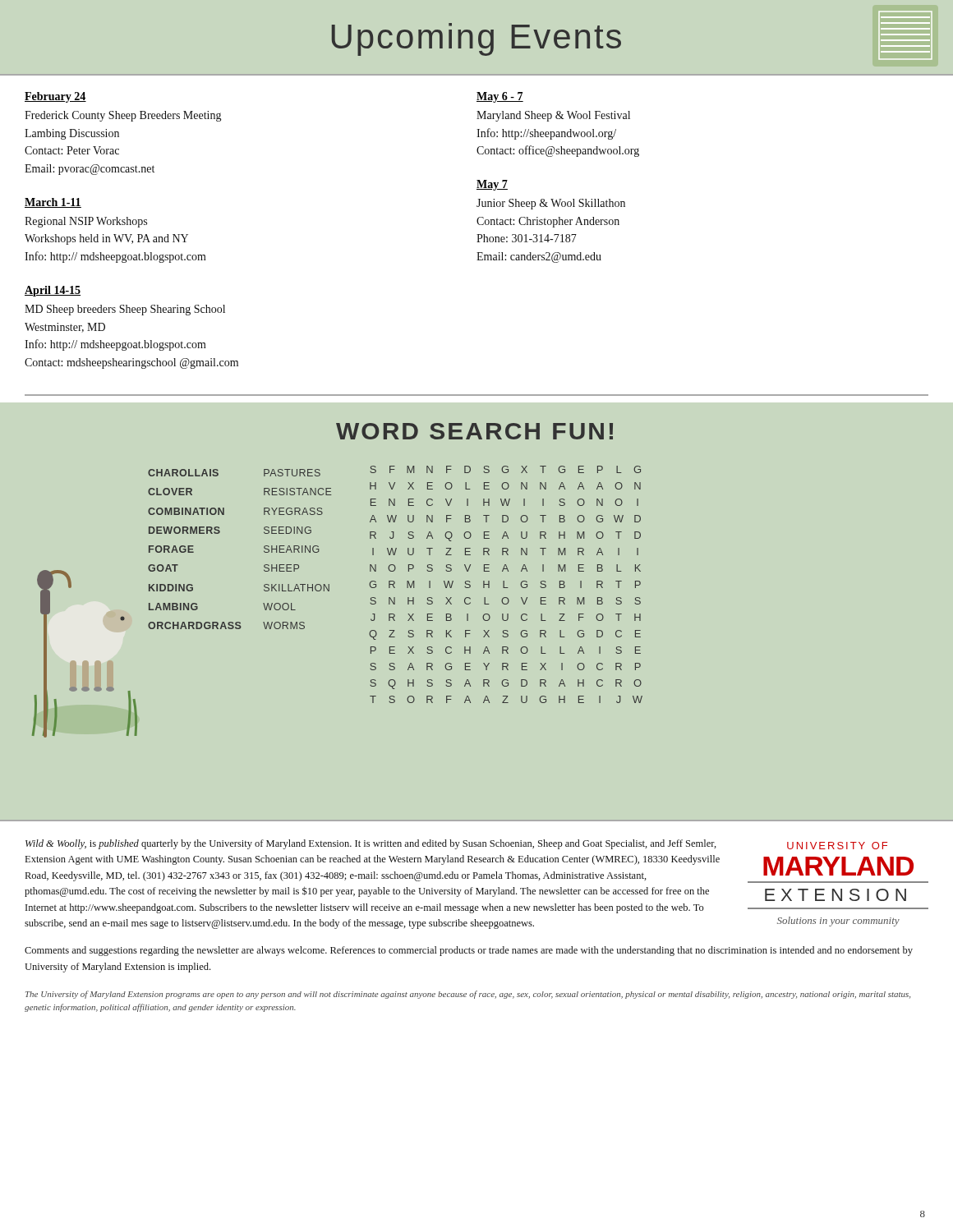Screen dimensions: 1232x953
Task: Navigate to the text block starting "Frederick County Sheep"
Action: pos(123,142)
